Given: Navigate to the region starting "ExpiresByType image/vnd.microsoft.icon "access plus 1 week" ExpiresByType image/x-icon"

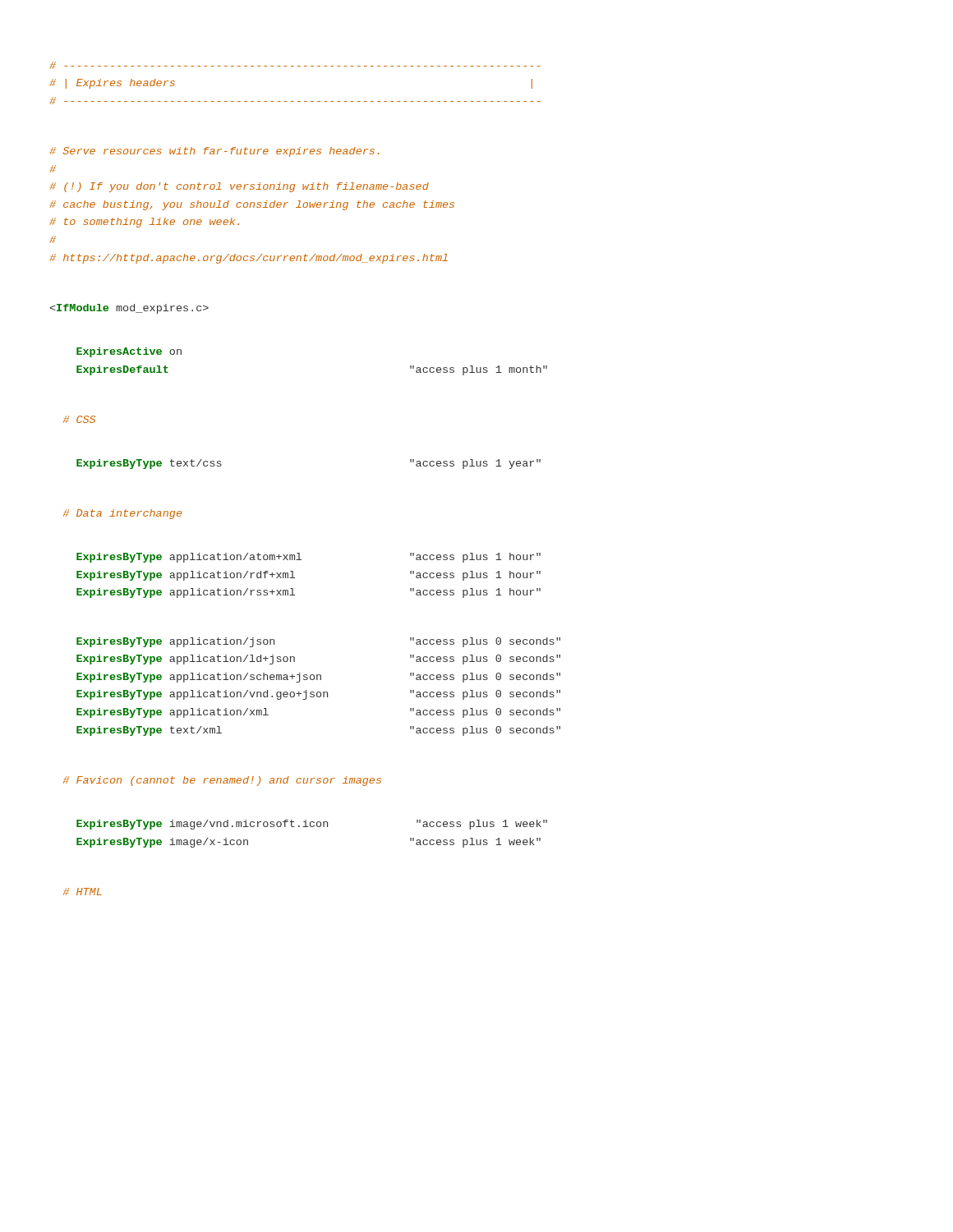Looking at the screenshot, I should click(299, 833).
